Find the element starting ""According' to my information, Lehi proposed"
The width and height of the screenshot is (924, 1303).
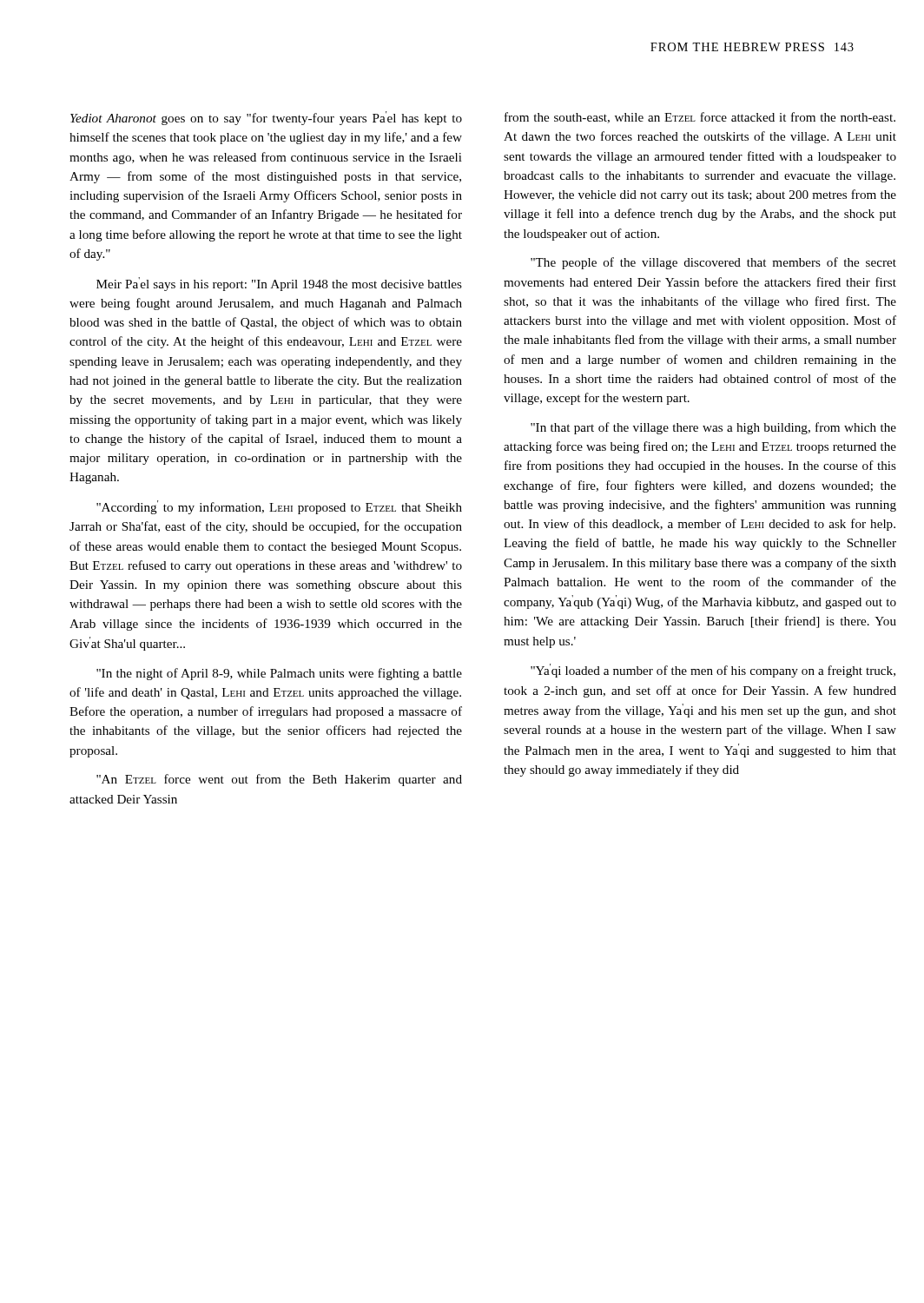[266, 575]
